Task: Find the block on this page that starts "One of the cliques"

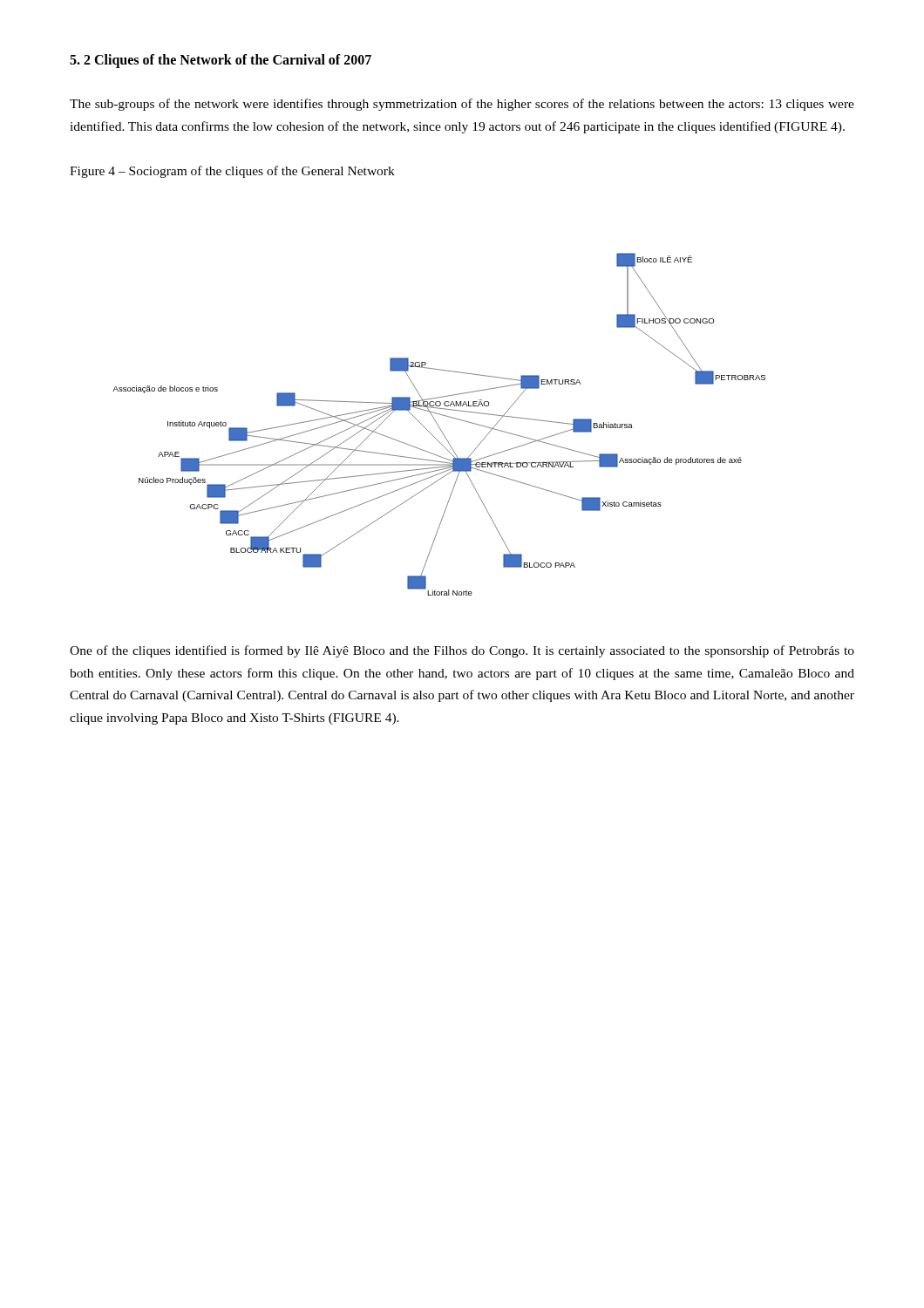Action: tap(462, 684)
